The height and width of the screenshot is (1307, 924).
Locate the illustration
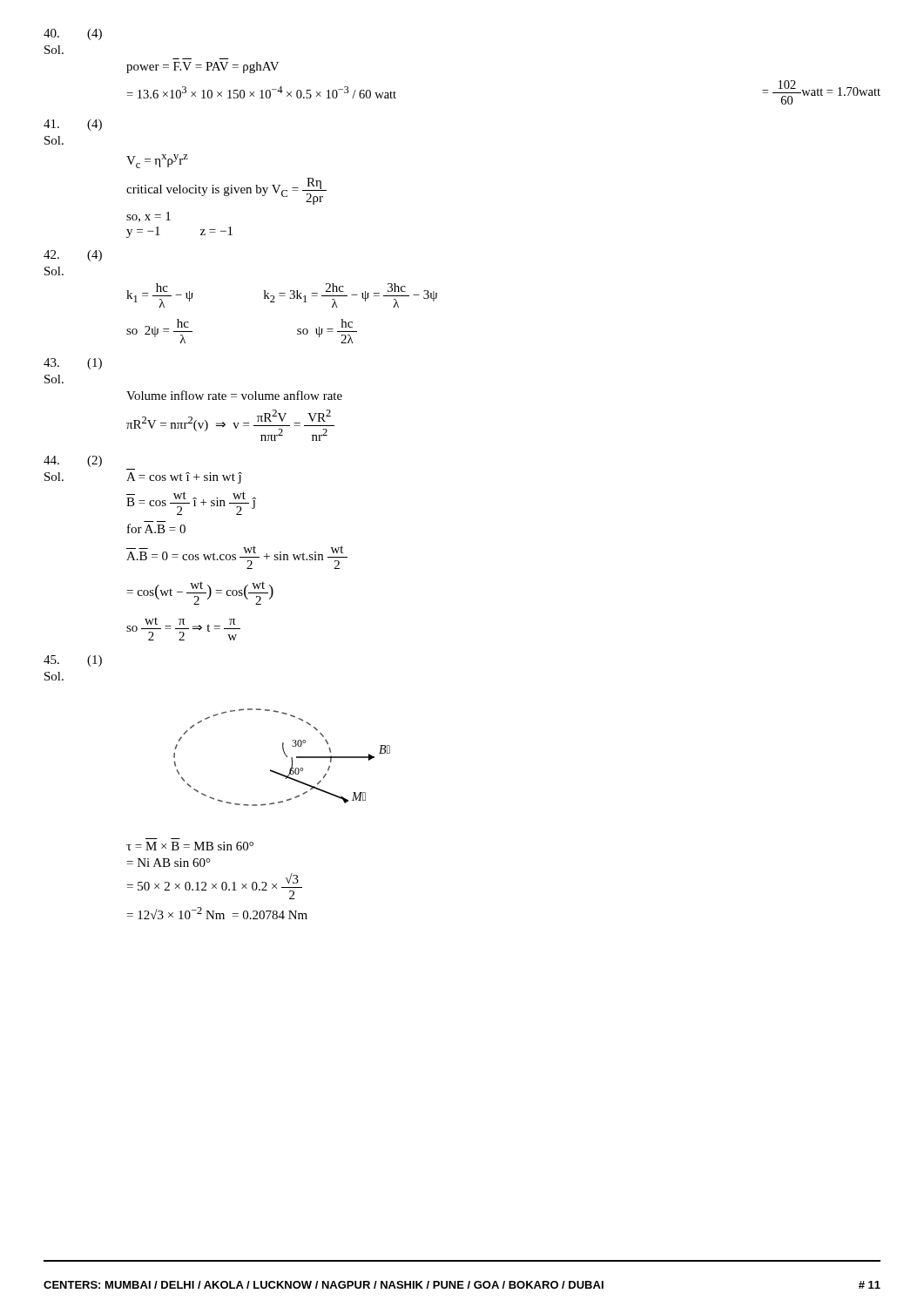(x=519, y=759)
